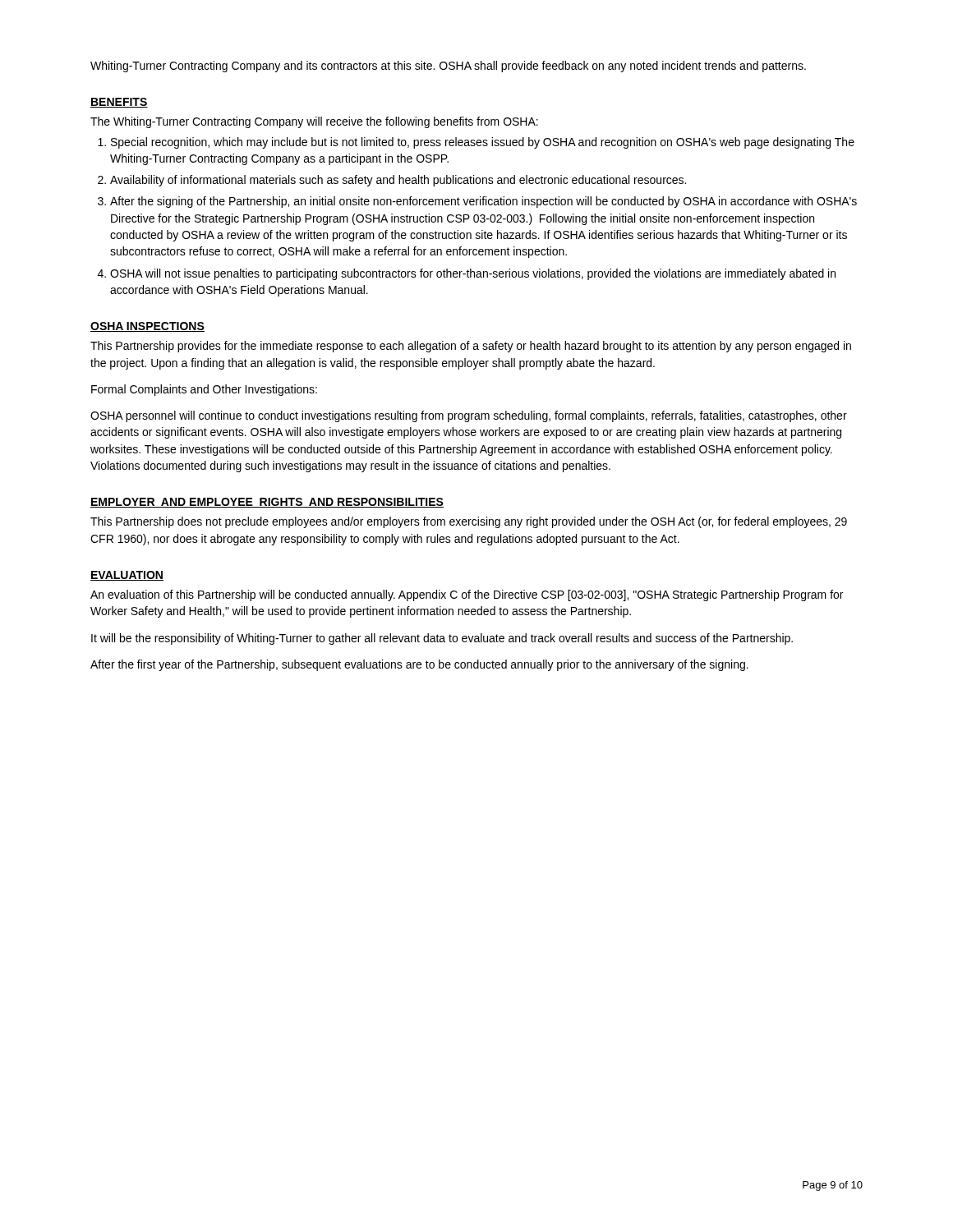
Task: Select the text block that says "Whiting-Turner Contracting Company and its"
Action: click(448, 66)
